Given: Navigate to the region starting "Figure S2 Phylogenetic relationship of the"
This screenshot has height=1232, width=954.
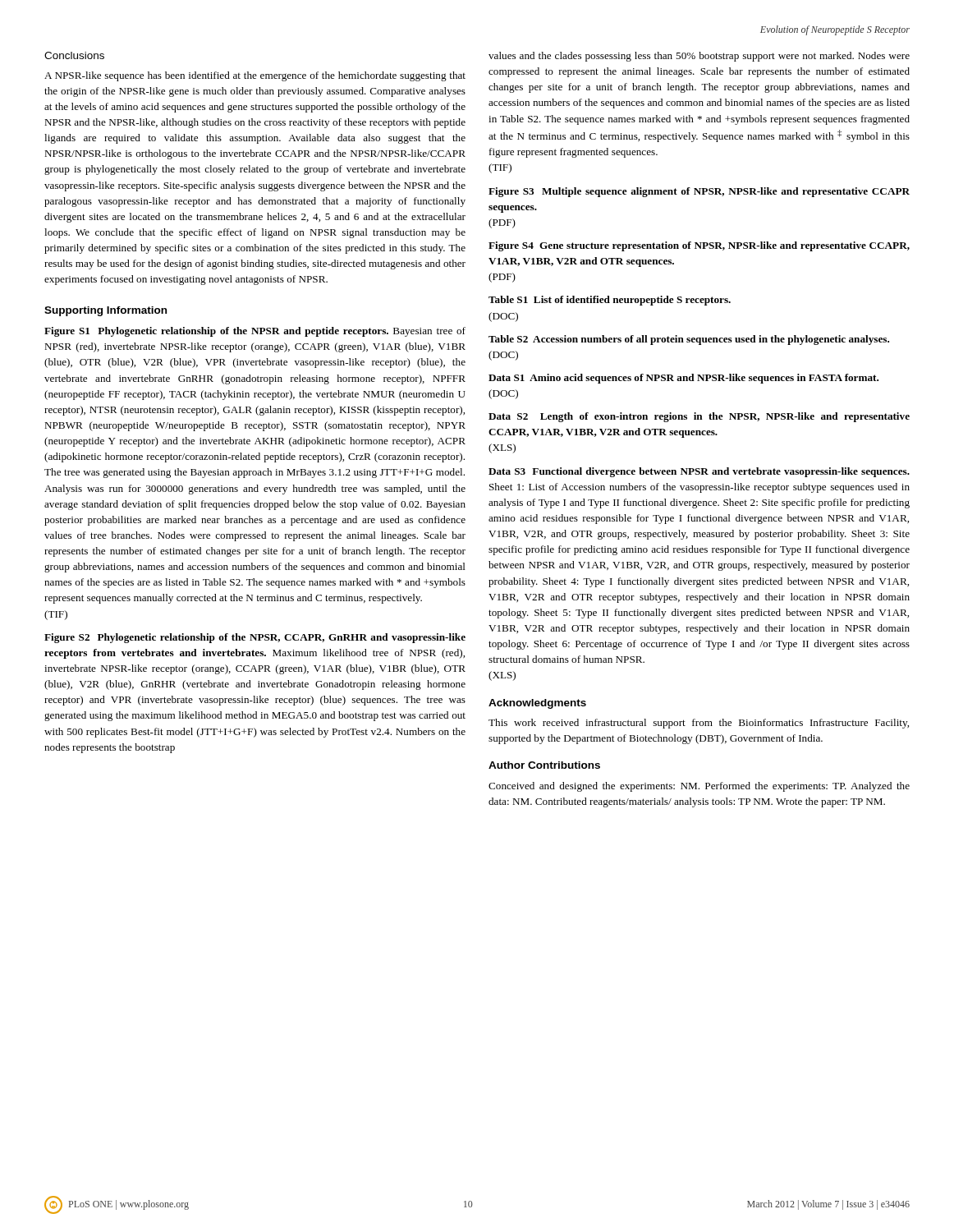Looking at the screenshot, I should click(x=255, y=692).
